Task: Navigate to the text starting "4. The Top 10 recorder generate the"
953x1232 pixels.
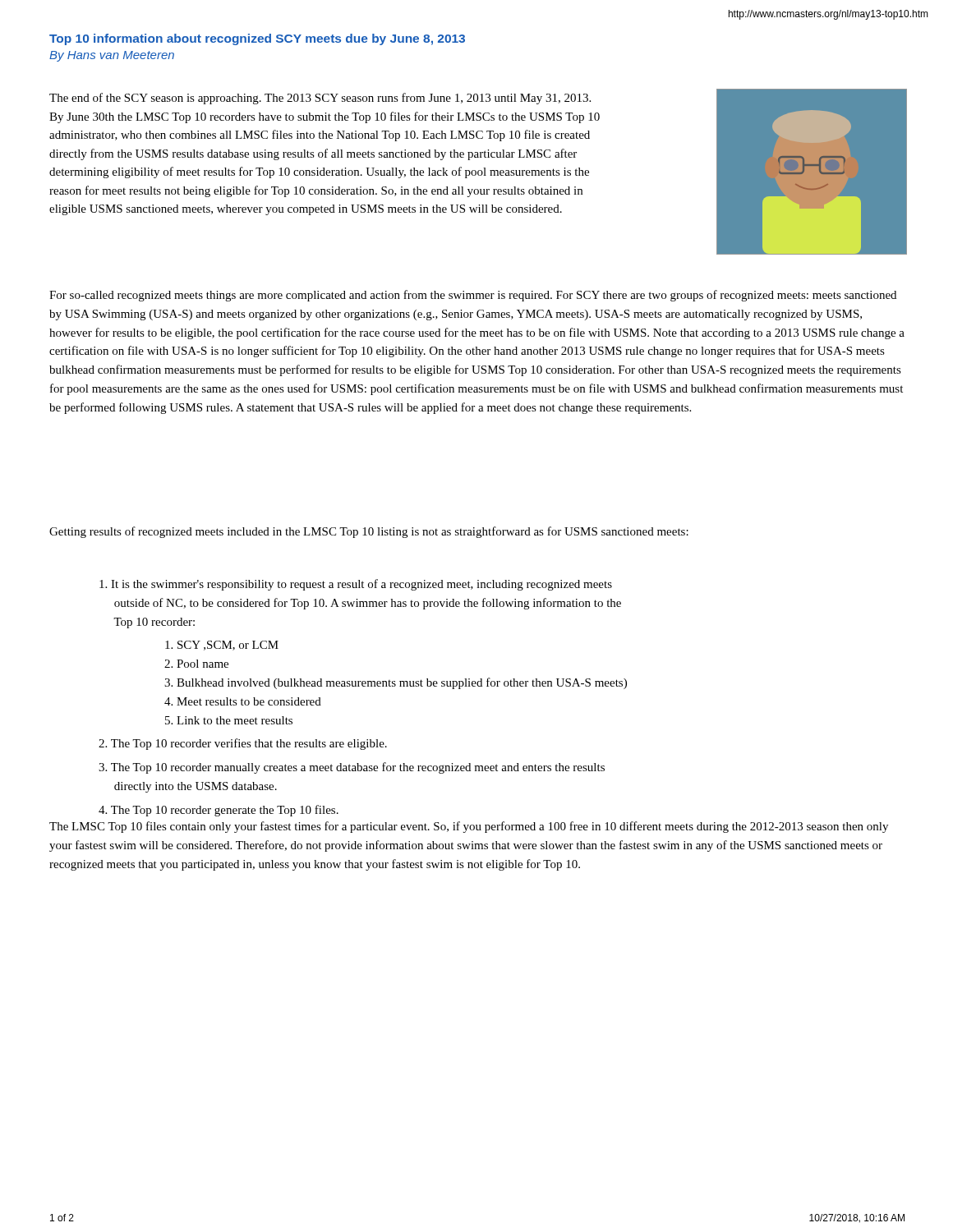Action: tap(219, 810)
